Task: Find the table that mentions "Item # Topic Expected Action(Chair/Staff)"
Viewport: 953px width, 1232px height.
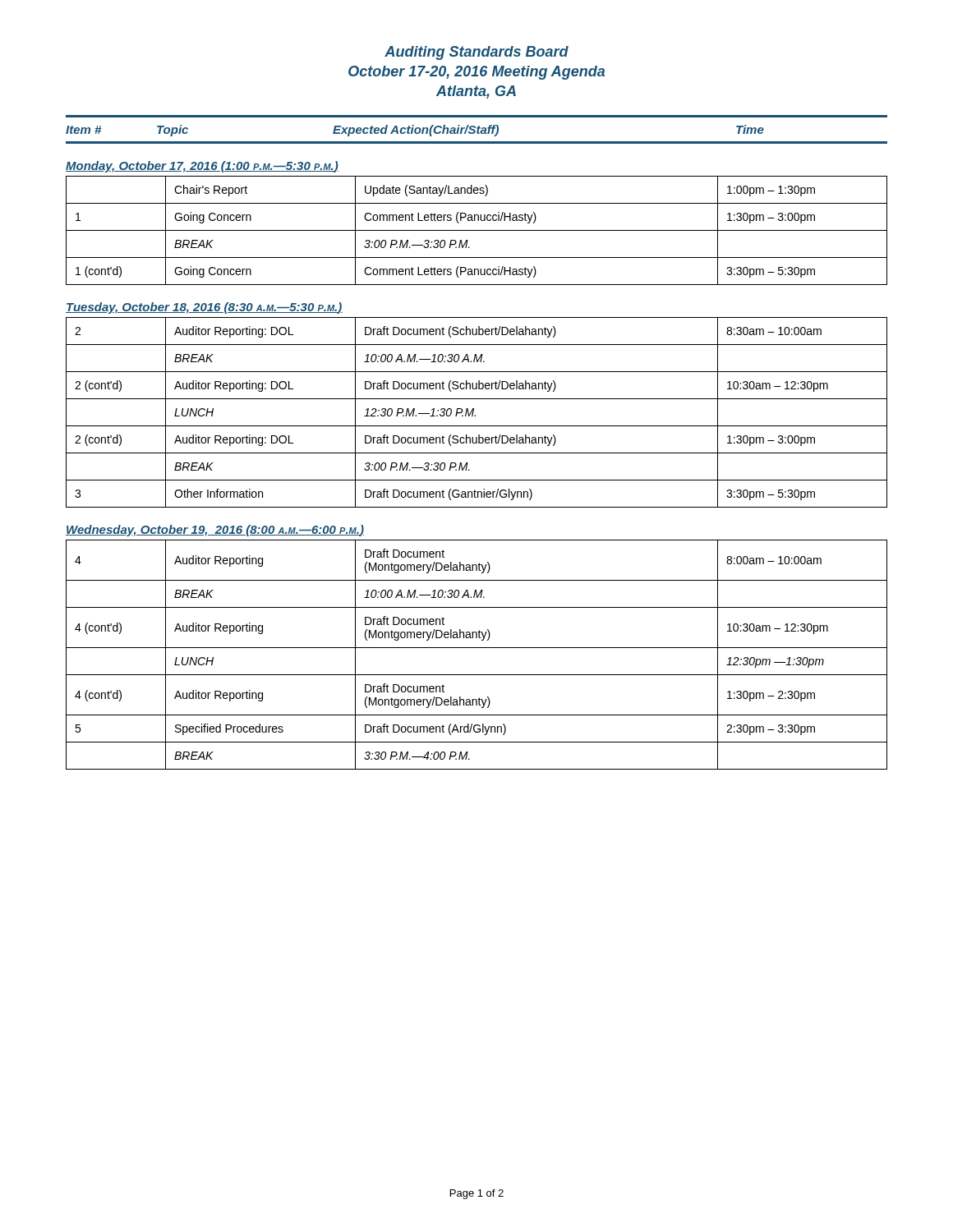Action: click(476, 129)
